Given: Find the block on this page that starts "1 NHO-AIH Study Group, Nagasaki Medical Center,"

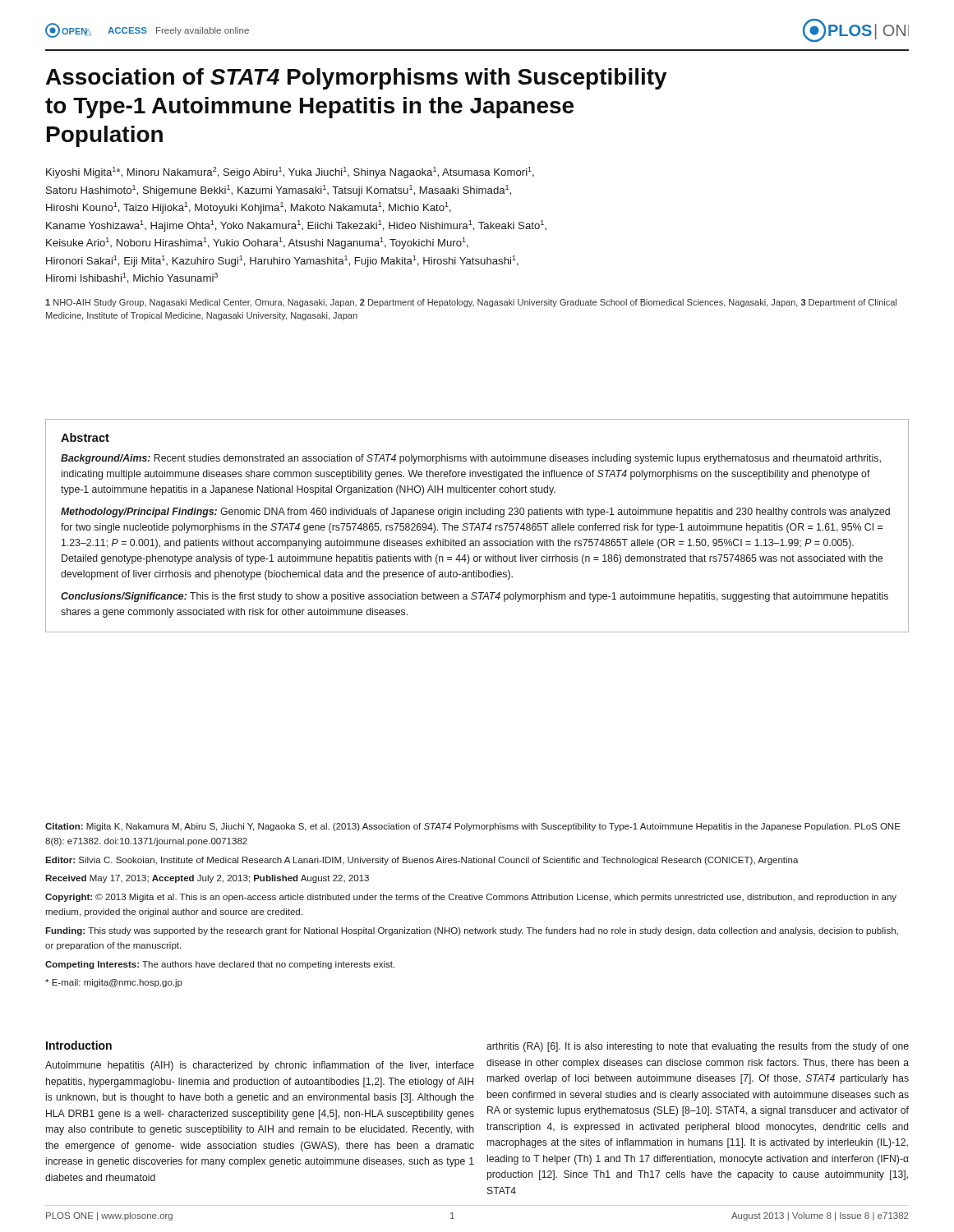Looking at the screenshot, I should (x=471, y=309).
